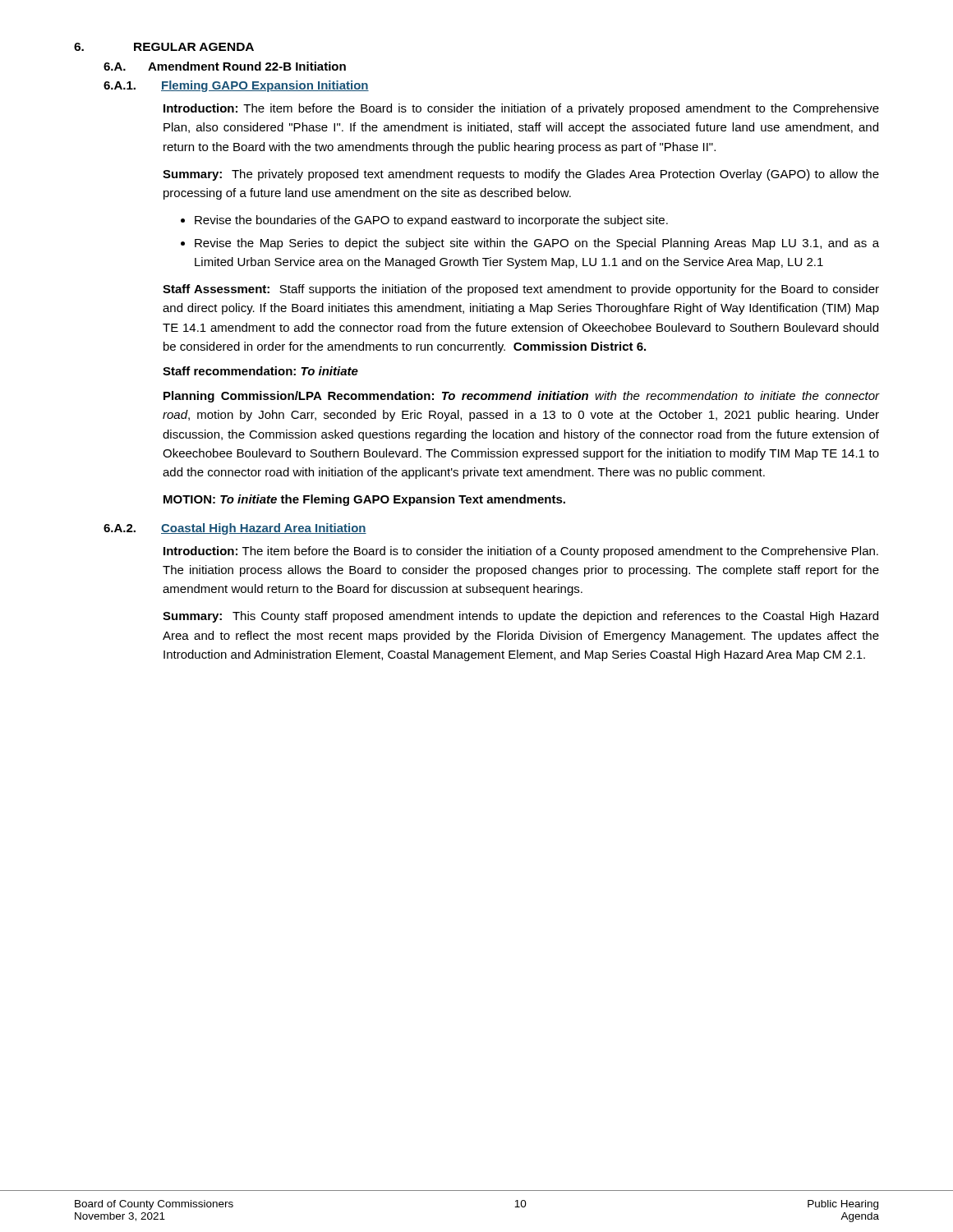
Task: Select the list item that reads "Revise the Map Series to depict the"
Action: (x=536, y=252)
